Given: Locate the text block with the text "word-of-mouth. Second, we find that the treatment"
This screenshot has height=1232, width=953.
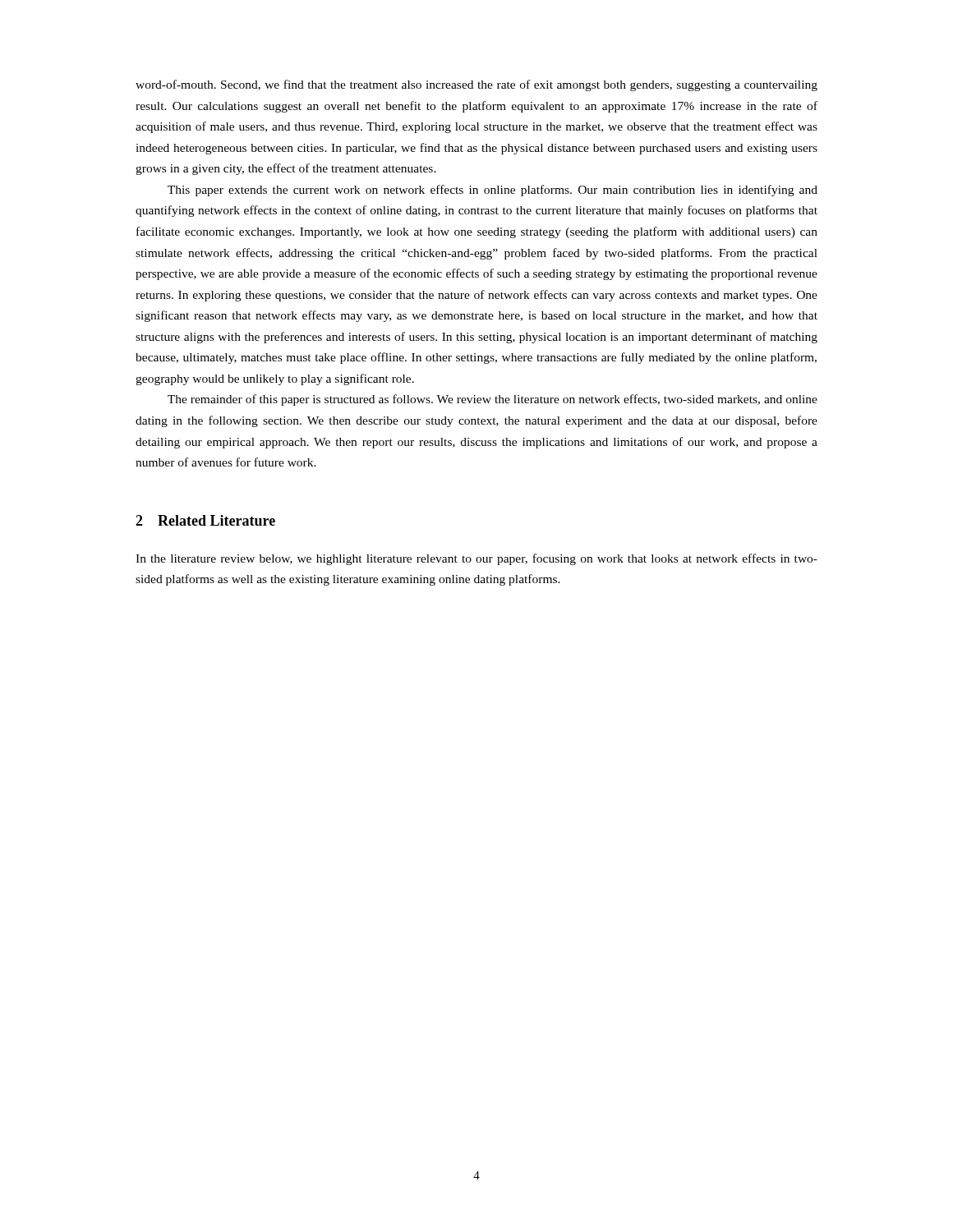Looking at the screenshot, I should (476, 126).
